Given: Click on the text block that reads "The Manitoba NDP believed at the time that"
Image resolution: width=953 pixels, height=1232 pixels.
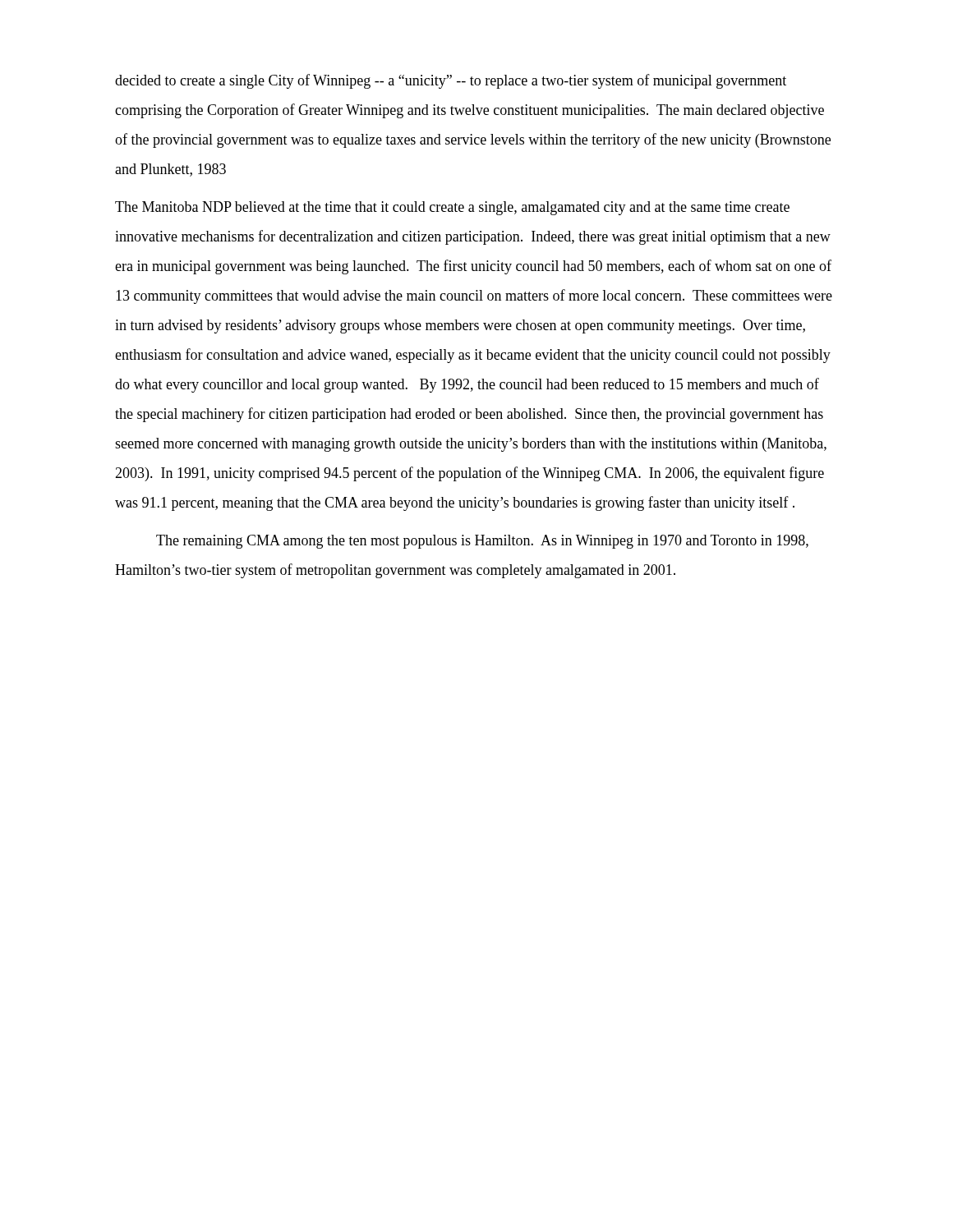Looking at the screenshot, I should [x=476, y=355].
